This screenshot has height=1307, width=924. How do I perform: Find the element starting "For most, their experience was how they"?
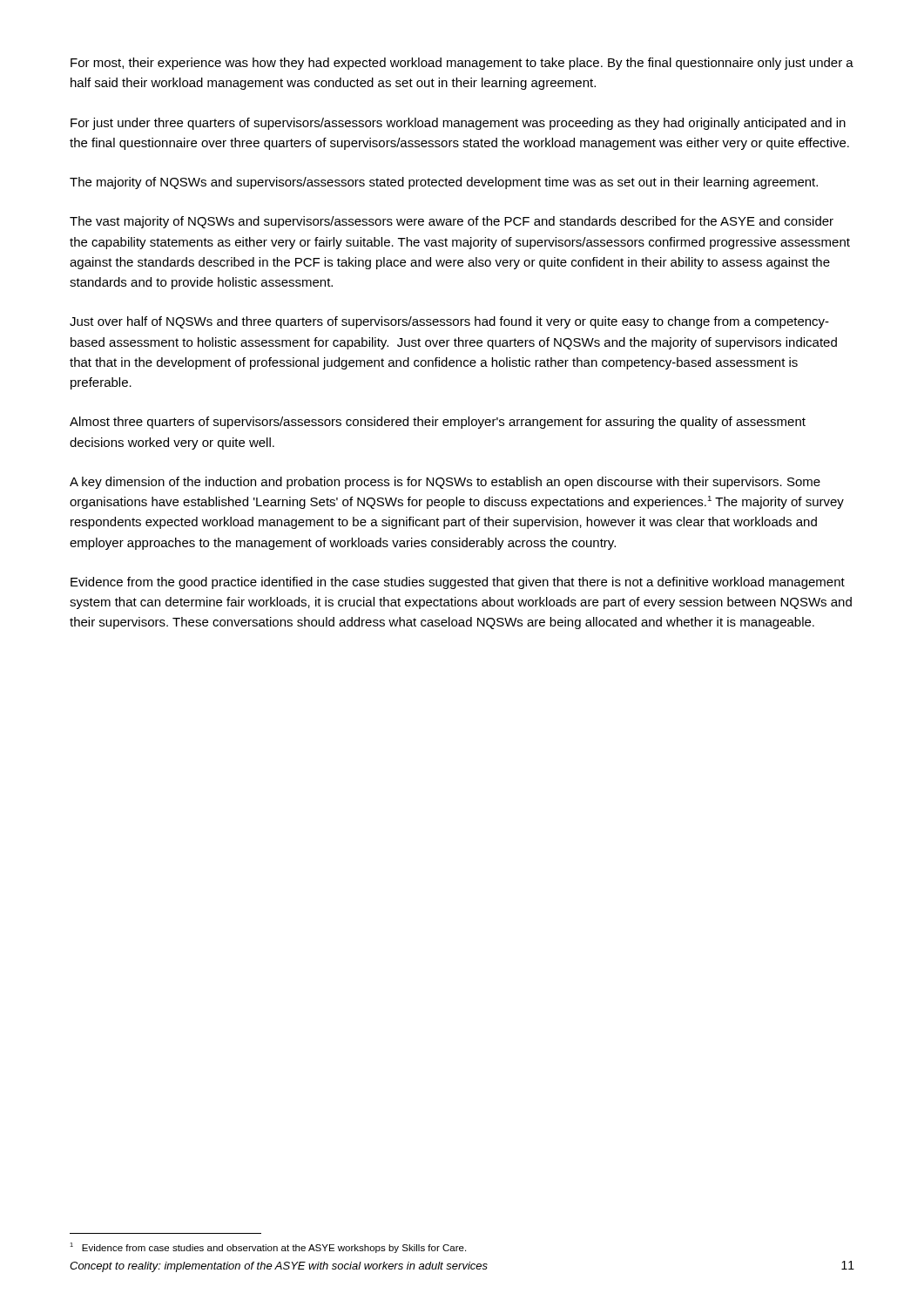pyautogui.click(x=461, y=72)
